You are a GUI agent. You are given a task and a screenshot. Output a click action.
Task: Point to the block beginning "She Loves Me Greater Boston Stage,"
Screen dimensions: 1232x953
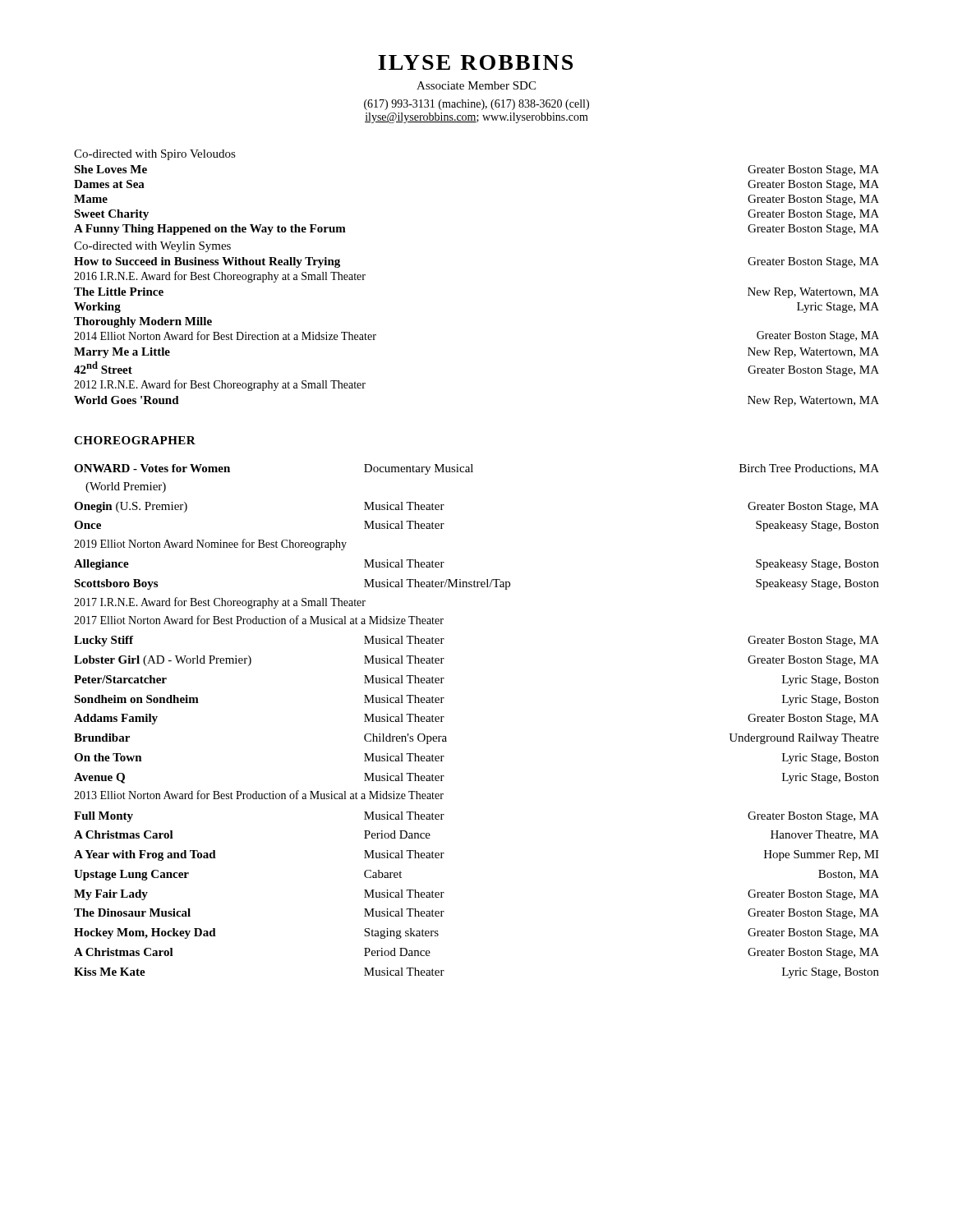(x=111, y=170)
